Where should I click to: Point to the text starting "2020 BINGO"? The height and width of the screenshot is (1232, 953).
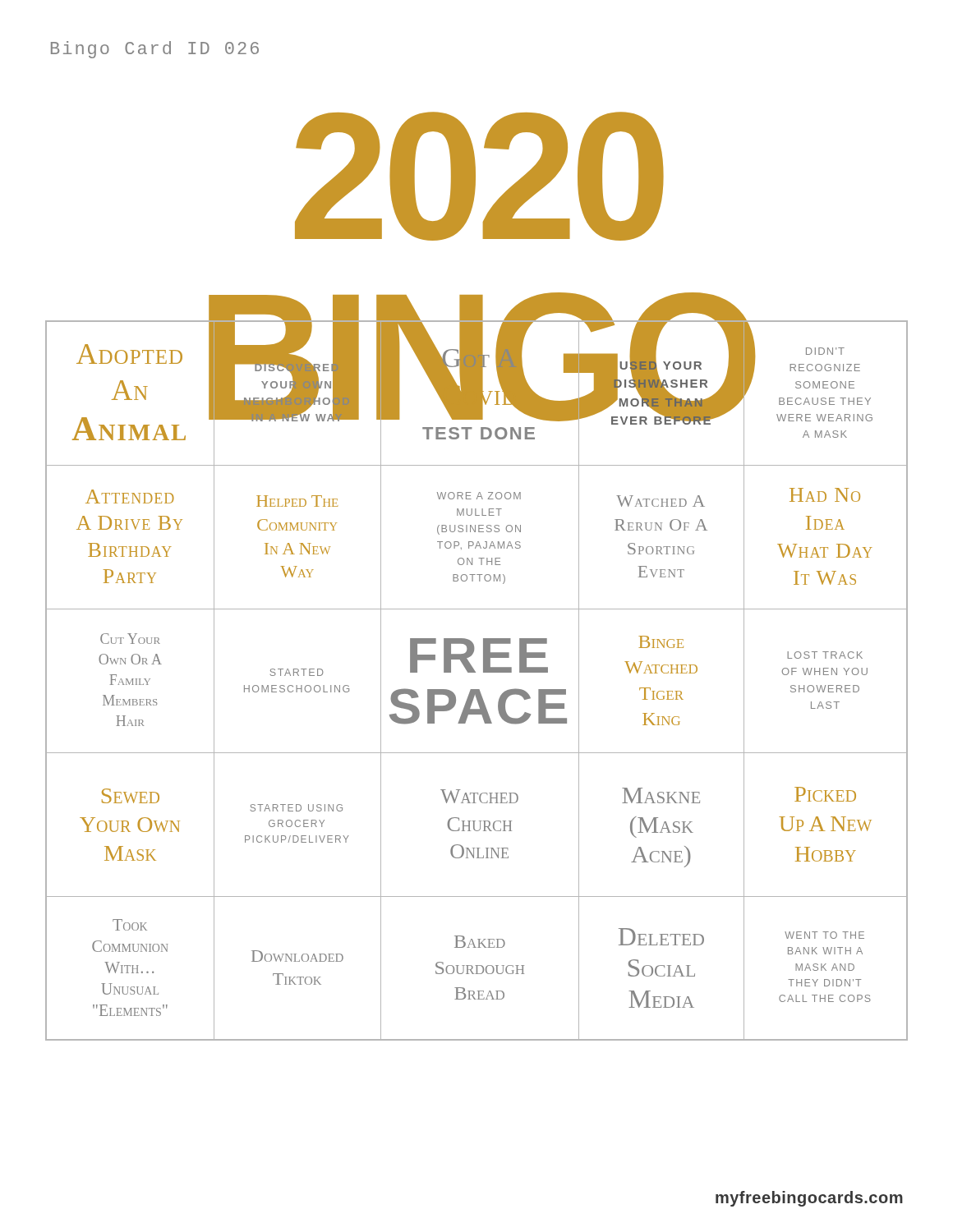(476, 267)
